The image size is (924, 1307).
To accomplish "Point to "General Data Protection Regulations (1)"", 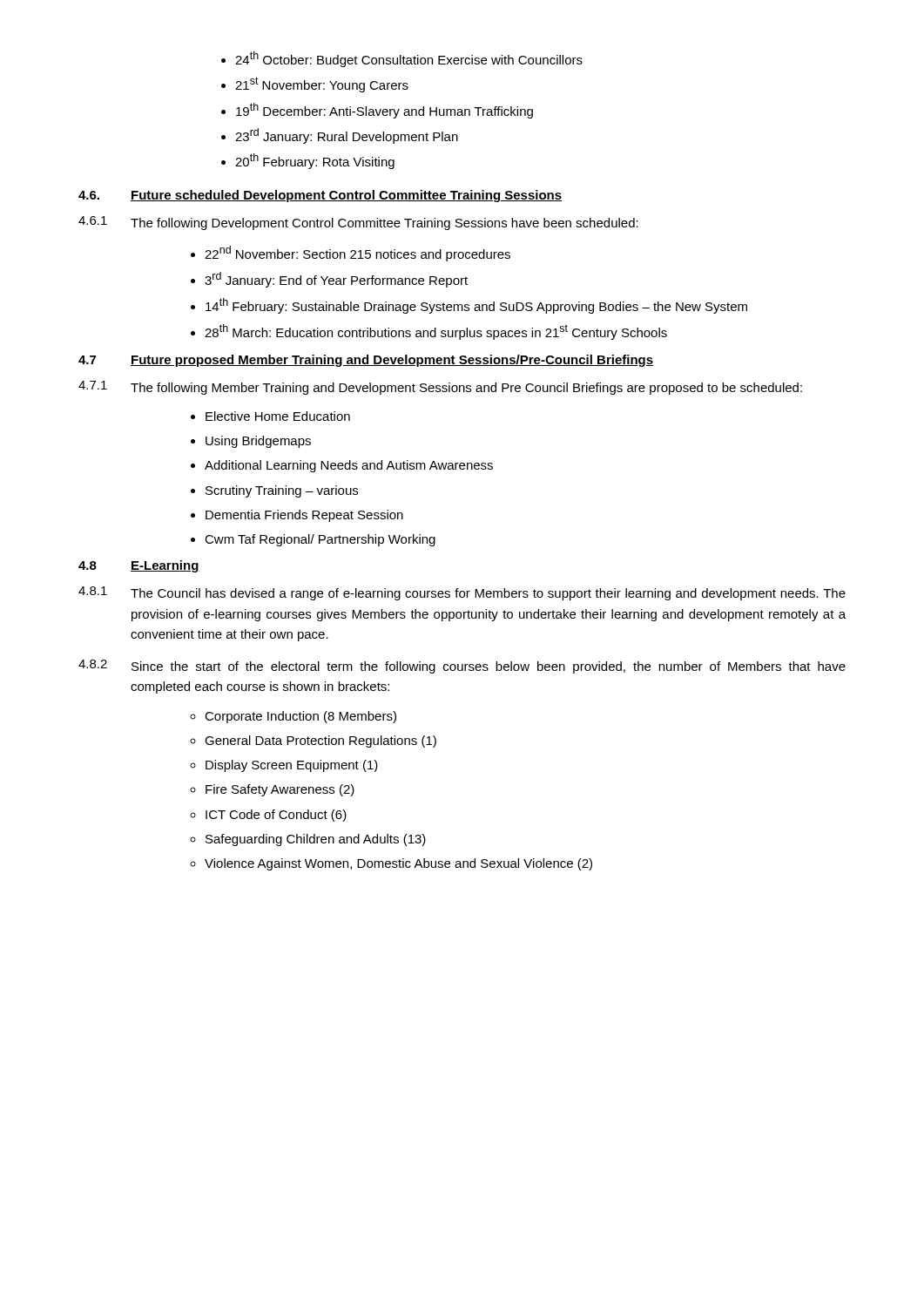I will 313,742.
